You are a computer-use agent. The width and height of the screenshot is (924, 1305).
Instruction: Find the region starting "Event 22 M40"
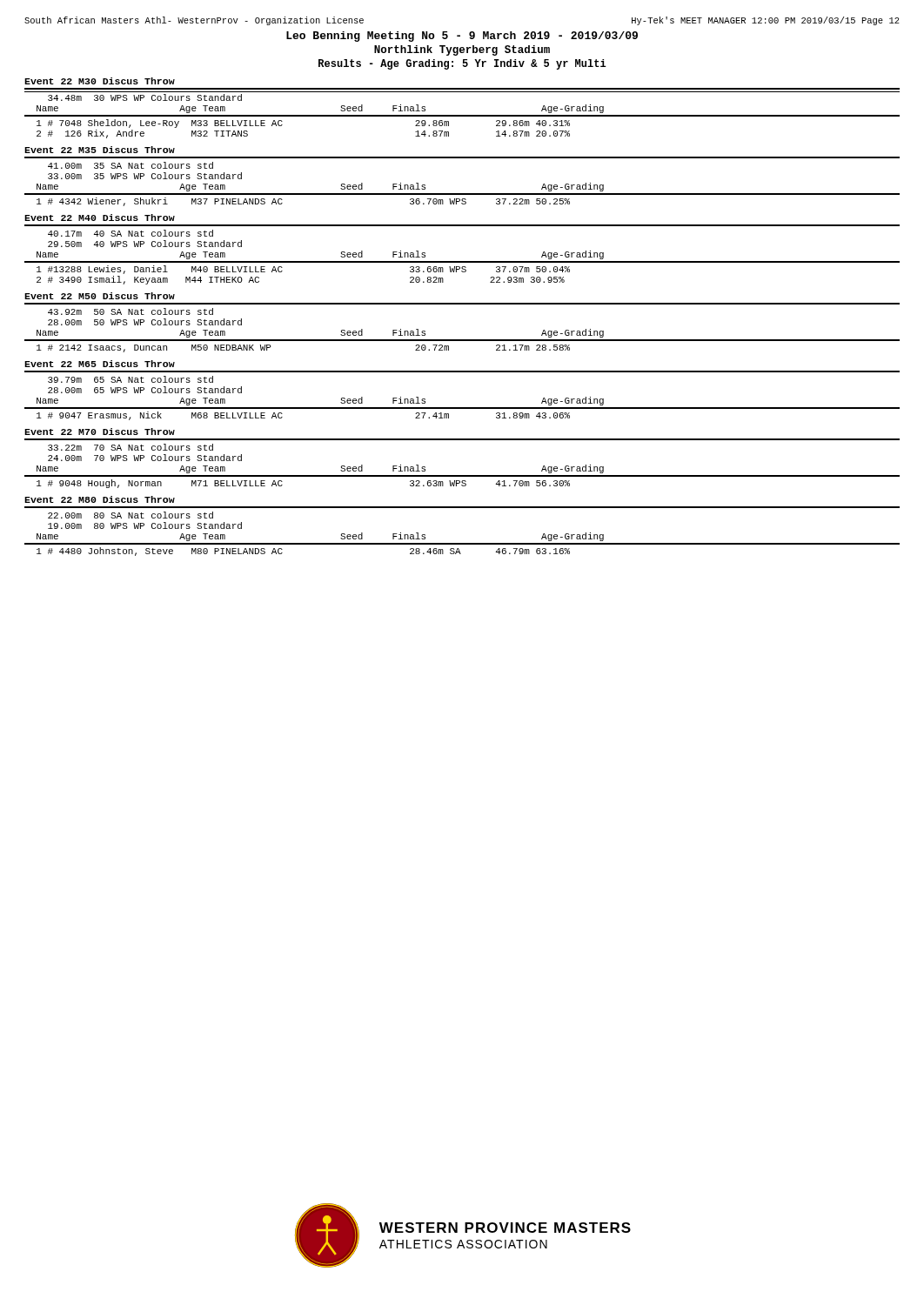pos(99,218)
